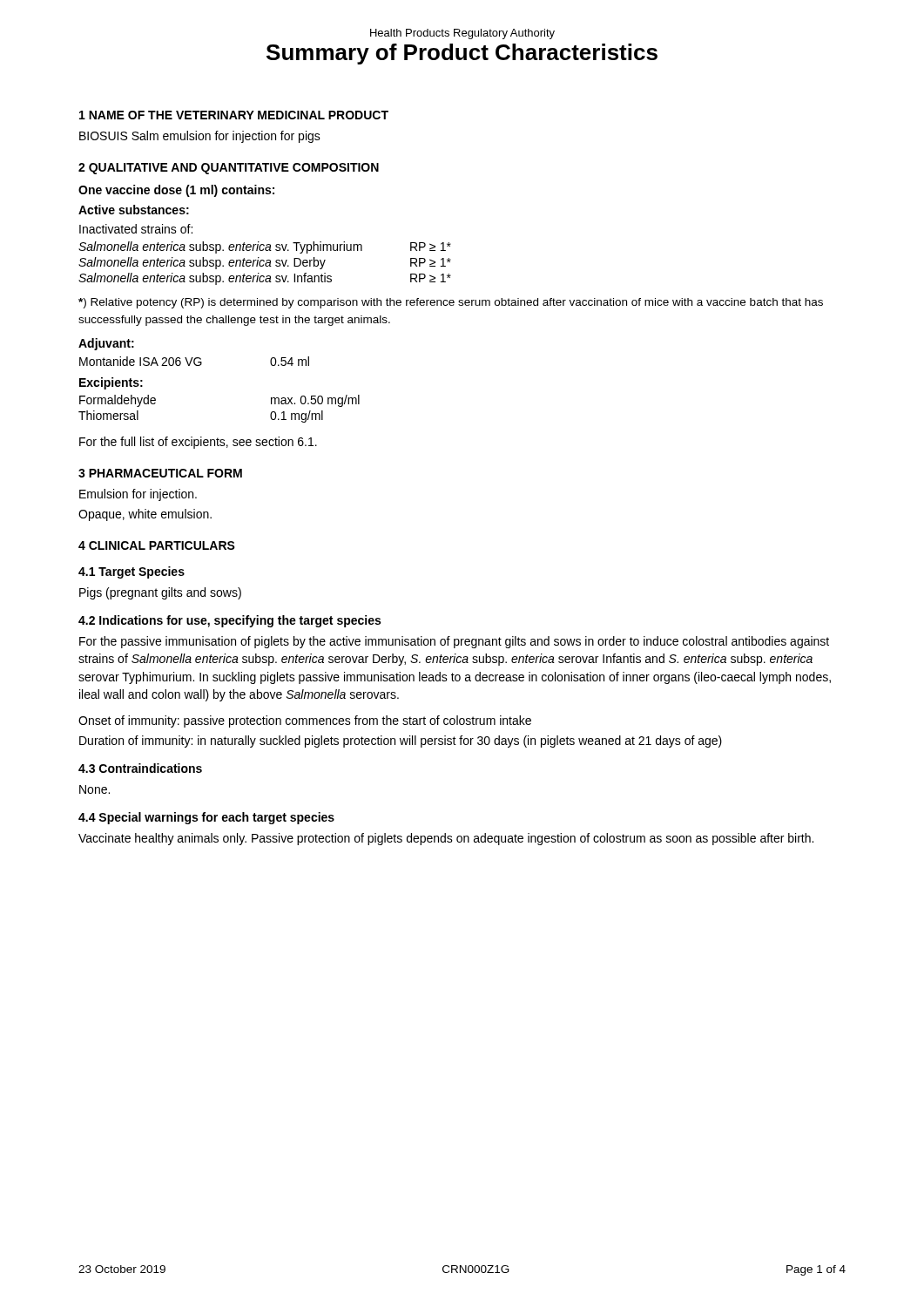Find the section header containing "4.4 Special warnings"
This screenshot has width=924, height=1307.
point(206,818)
